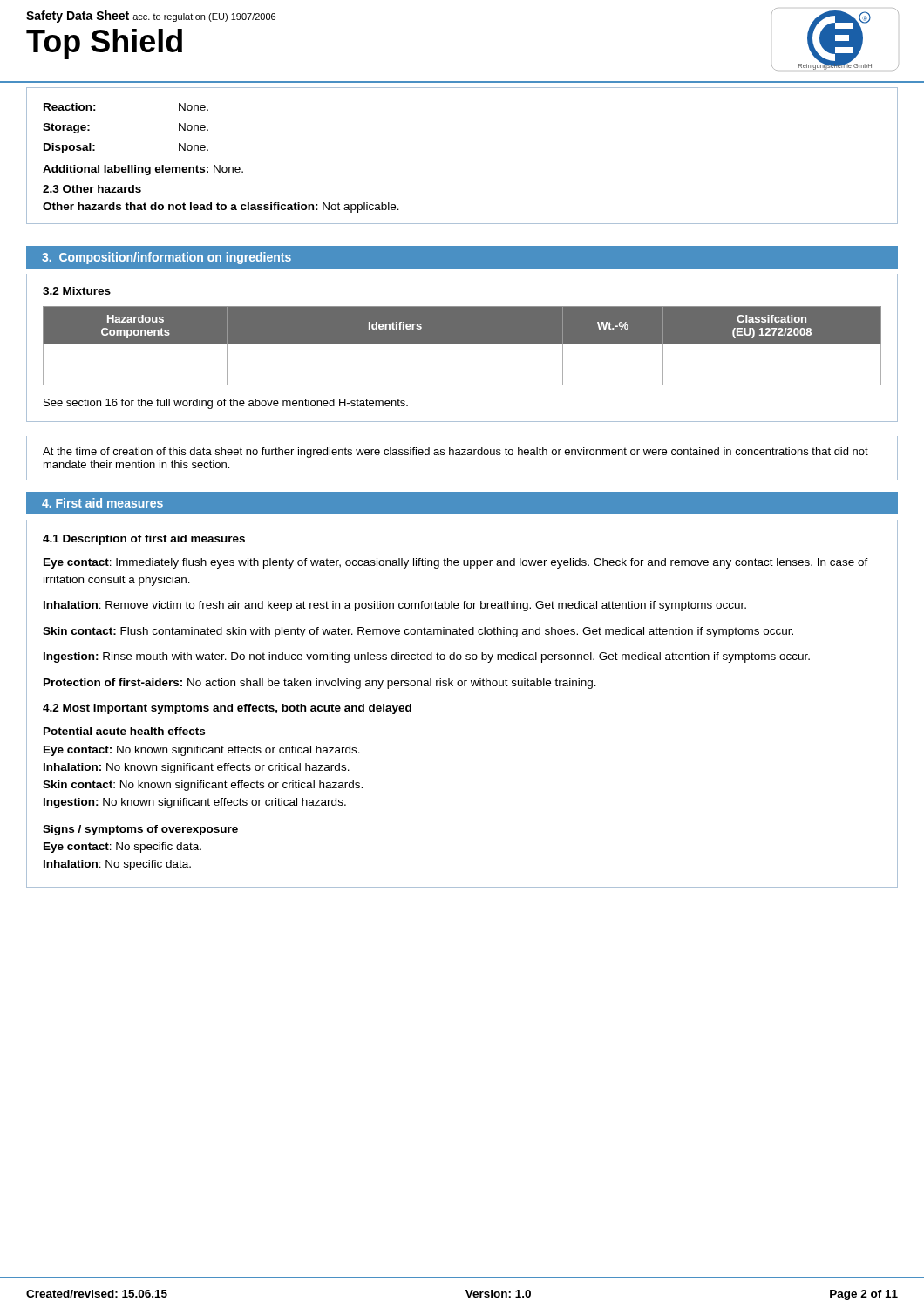Click on the section header containing "2.3 Other hazards"

point(92,189)
